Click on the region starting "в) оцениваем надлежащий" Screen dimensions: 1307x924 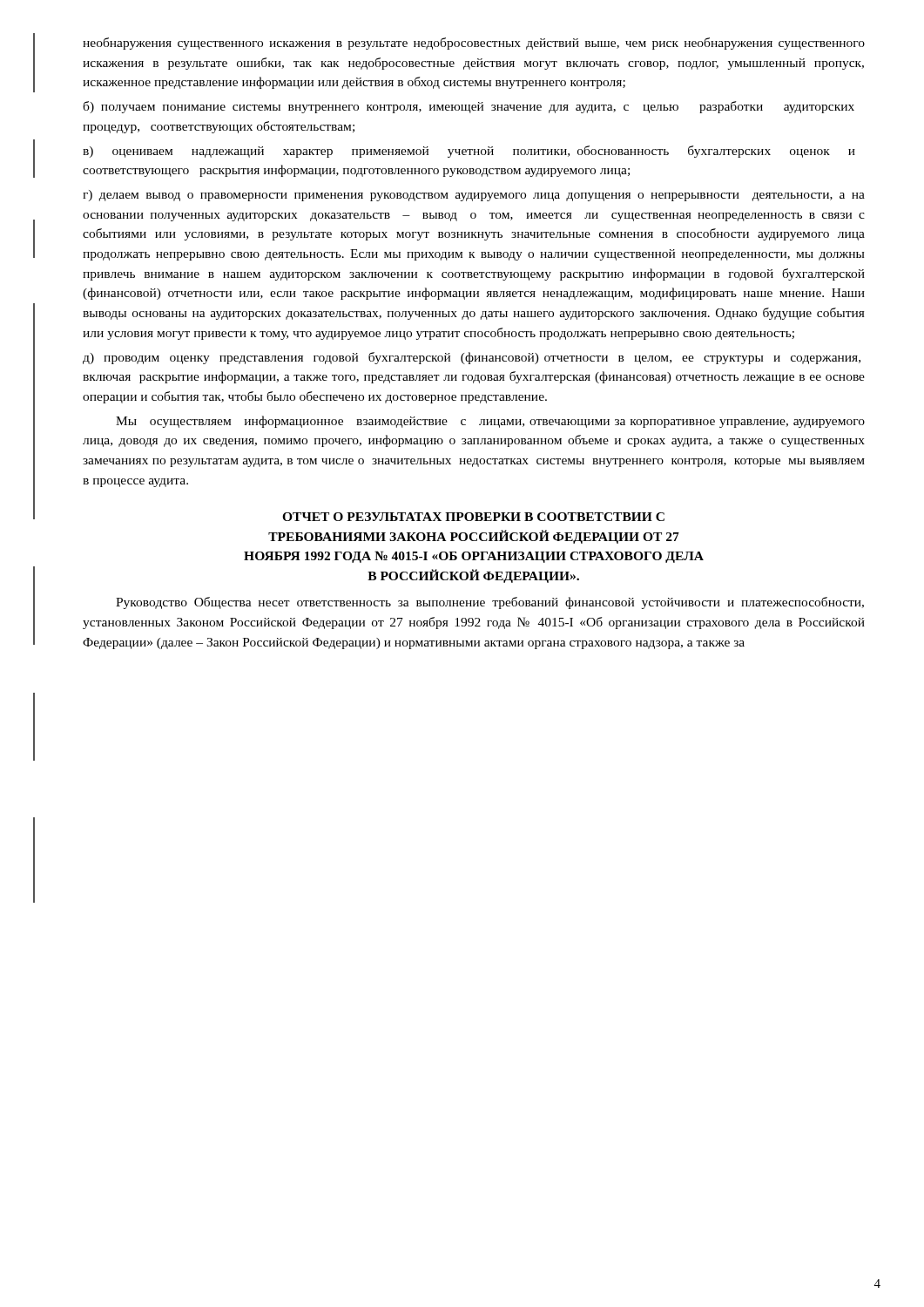click(474, 160)
